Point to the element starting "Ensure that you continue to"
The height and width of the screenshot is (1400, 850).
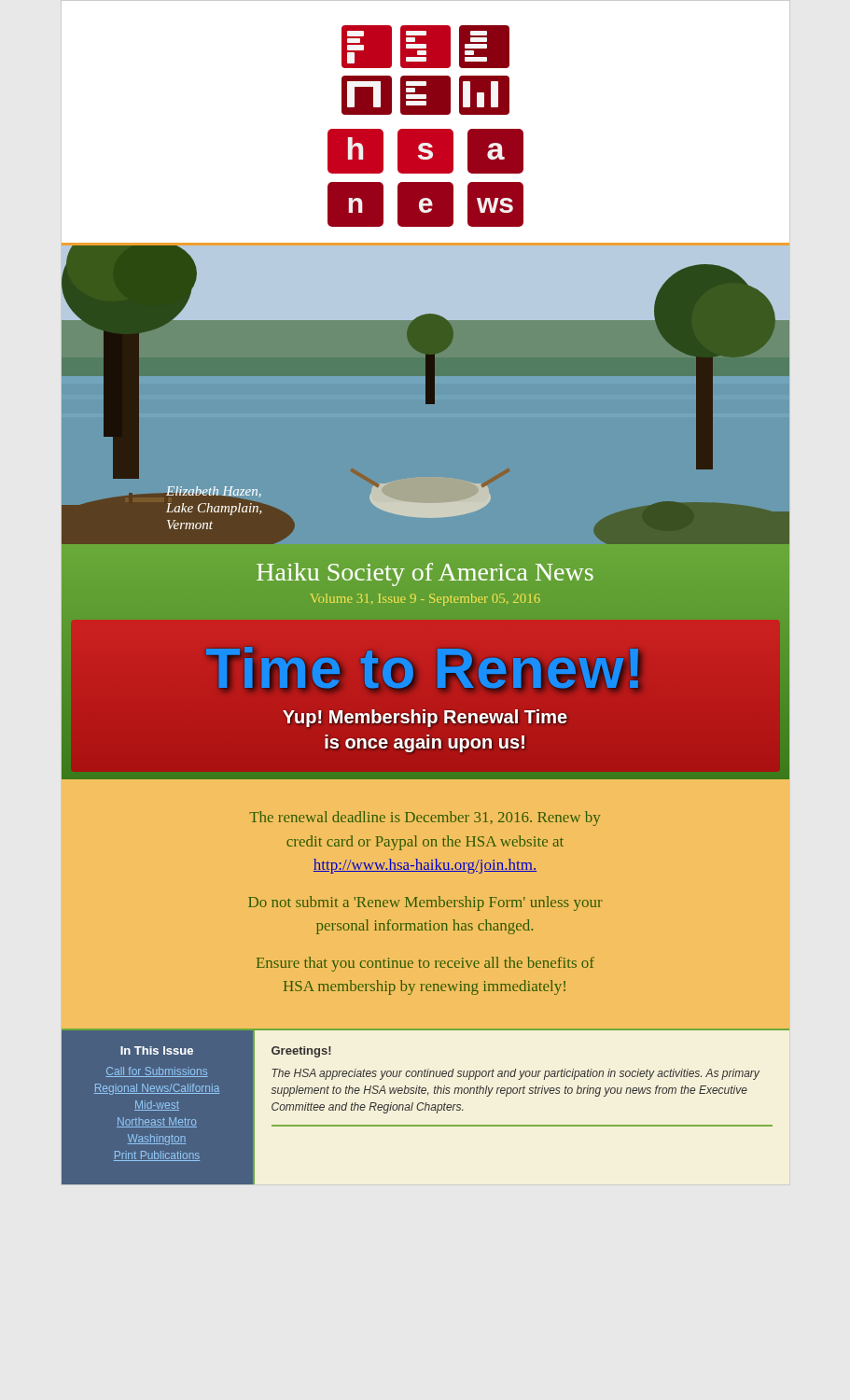(x=425, y=974)
